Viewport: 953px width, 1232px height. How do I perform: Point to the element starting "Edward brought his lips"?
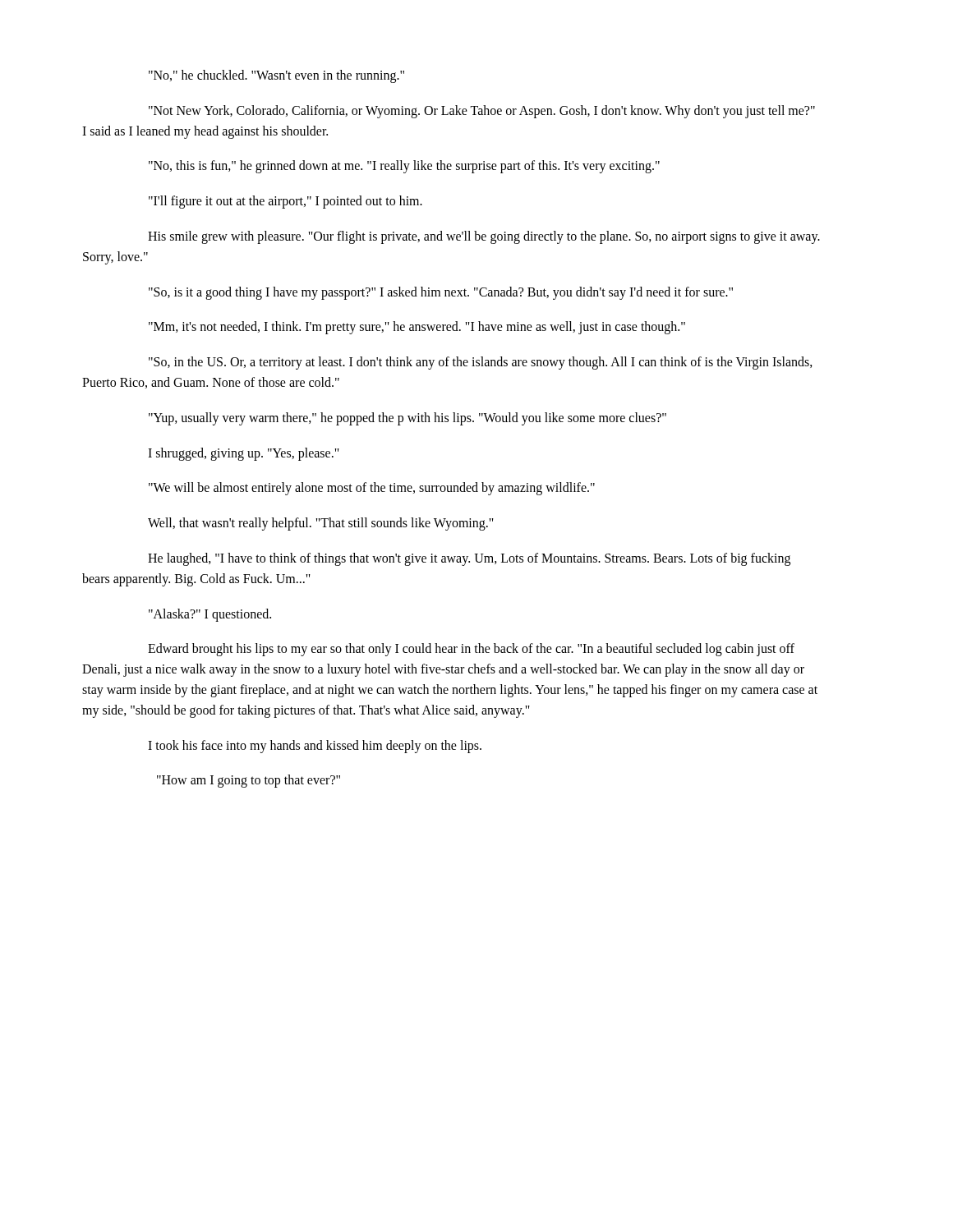[450, 679]
